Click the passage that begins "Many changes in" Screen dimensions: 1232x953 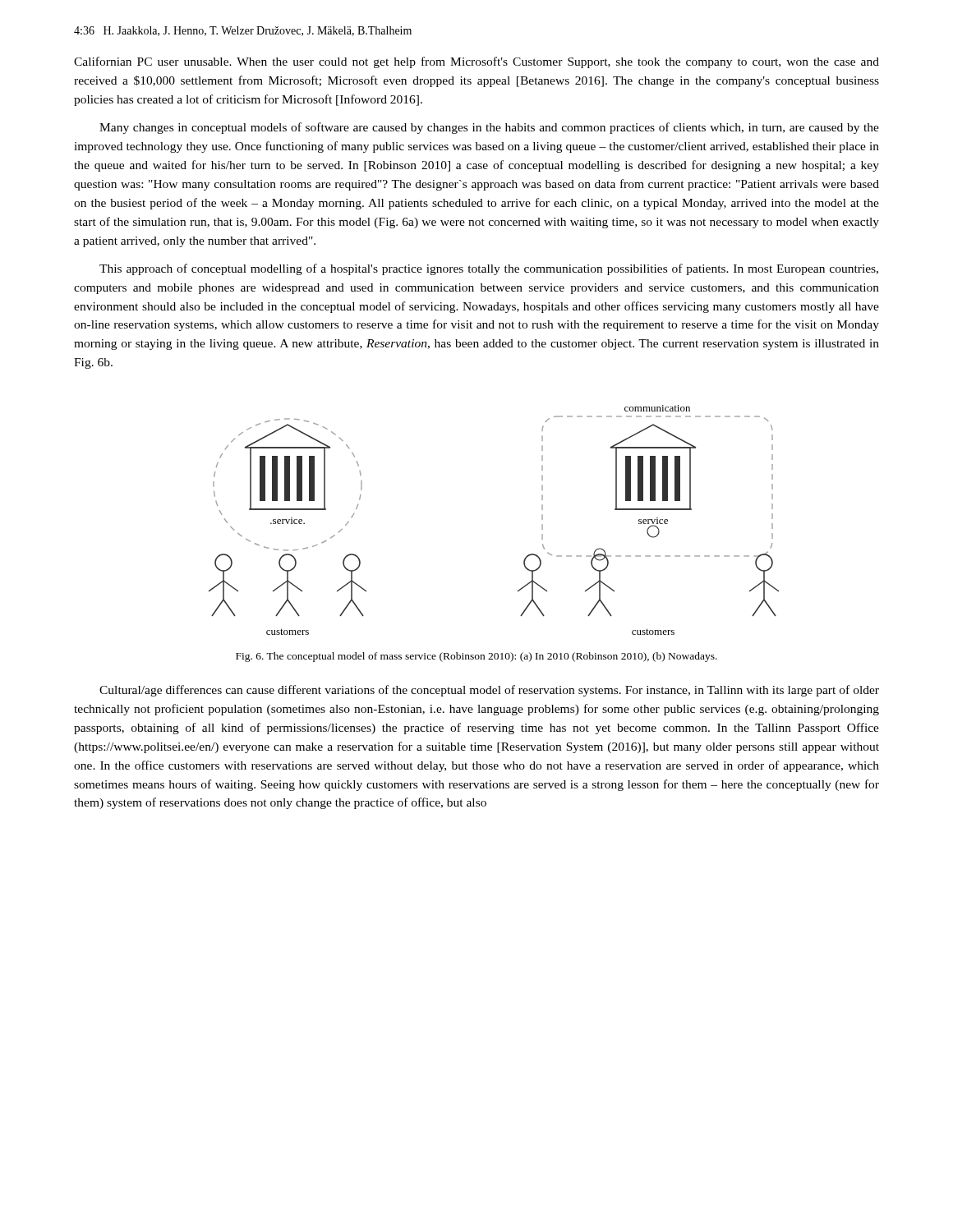click(476, 184)
